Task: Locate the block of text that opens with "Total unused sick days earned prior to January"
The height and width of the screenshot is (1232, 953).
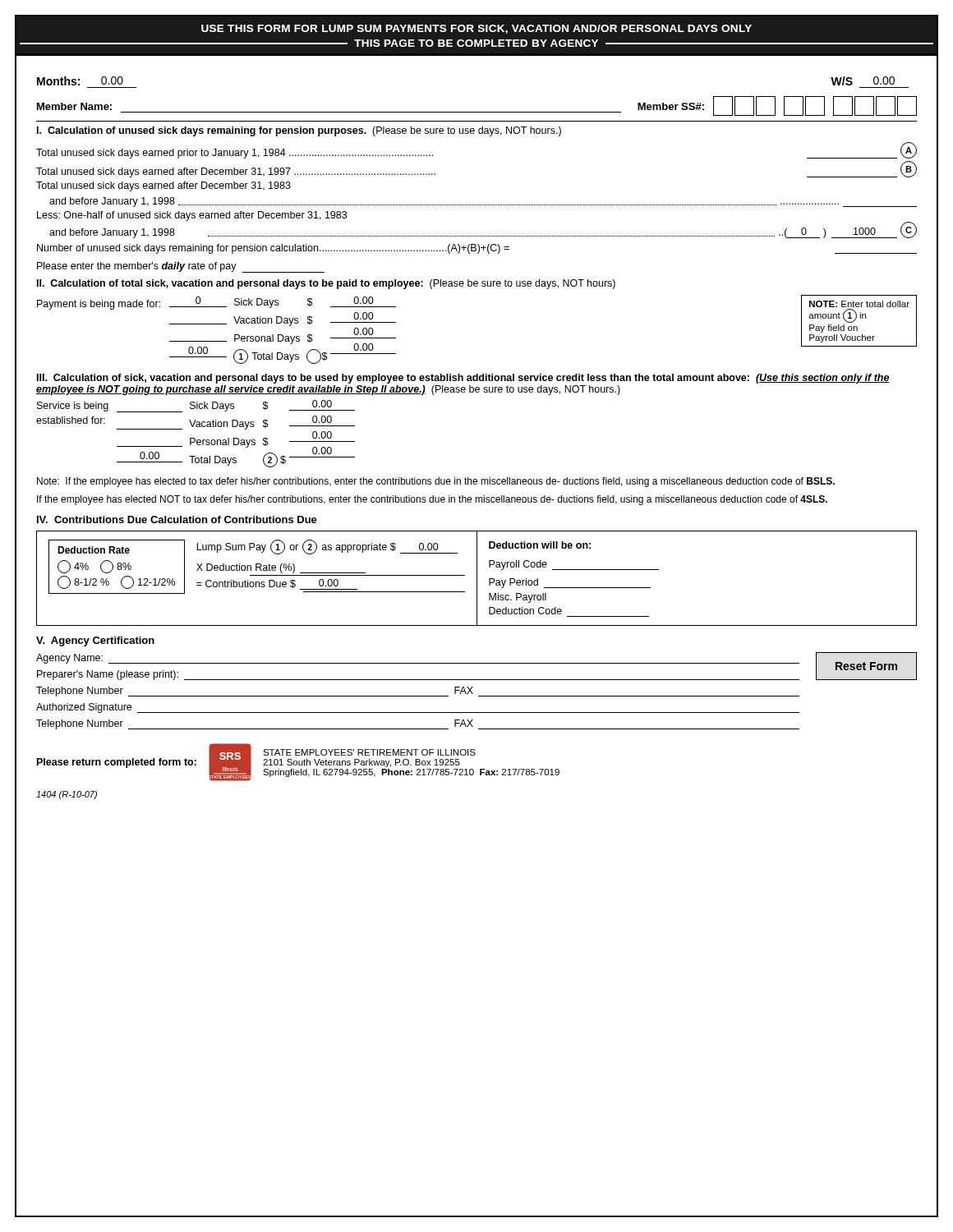Action: (476, 198)
